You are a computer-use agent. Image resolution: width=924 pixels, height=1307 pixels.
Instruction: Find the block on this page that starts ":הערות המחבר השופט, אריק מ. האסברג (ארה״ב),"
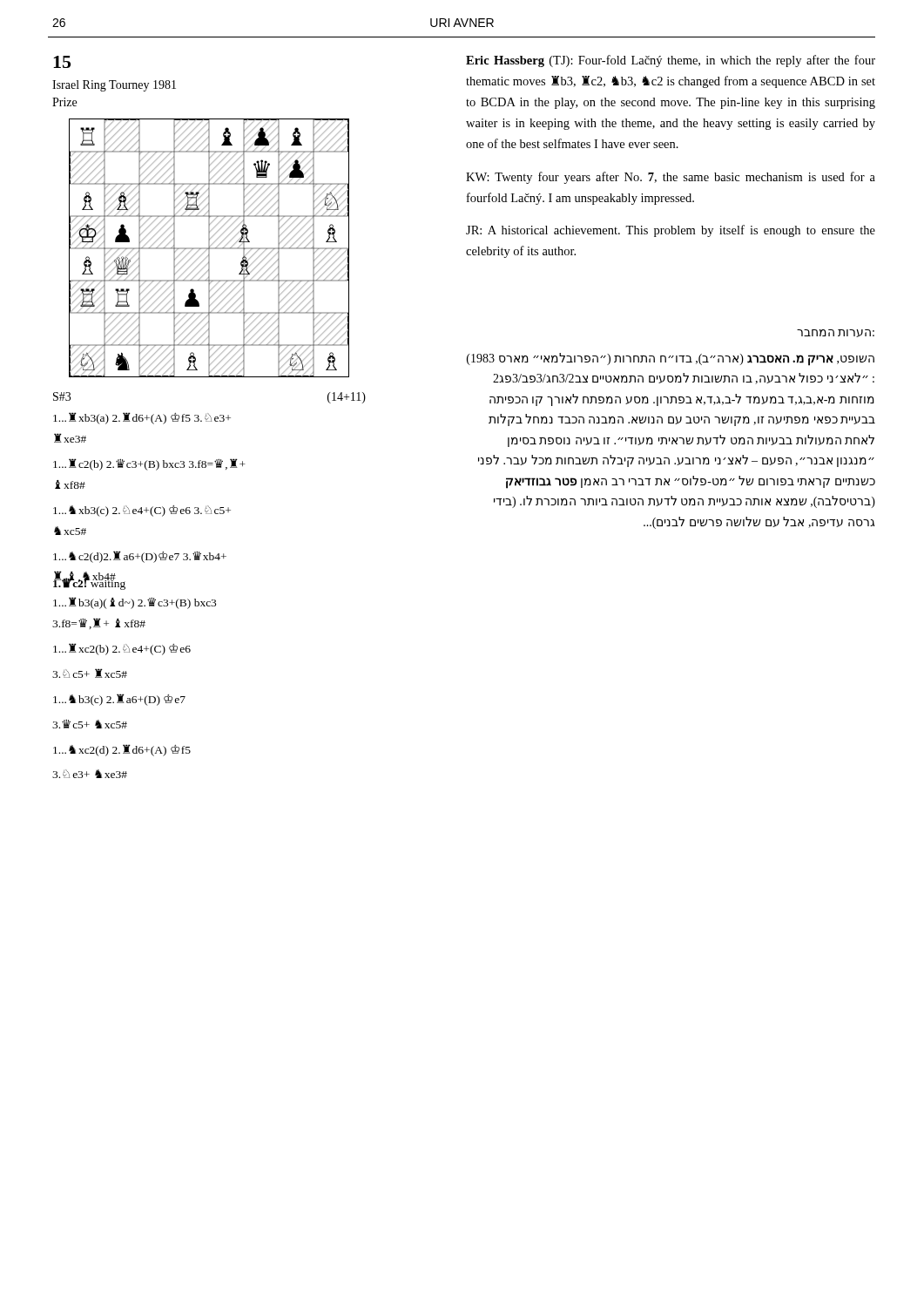(671, 427)
